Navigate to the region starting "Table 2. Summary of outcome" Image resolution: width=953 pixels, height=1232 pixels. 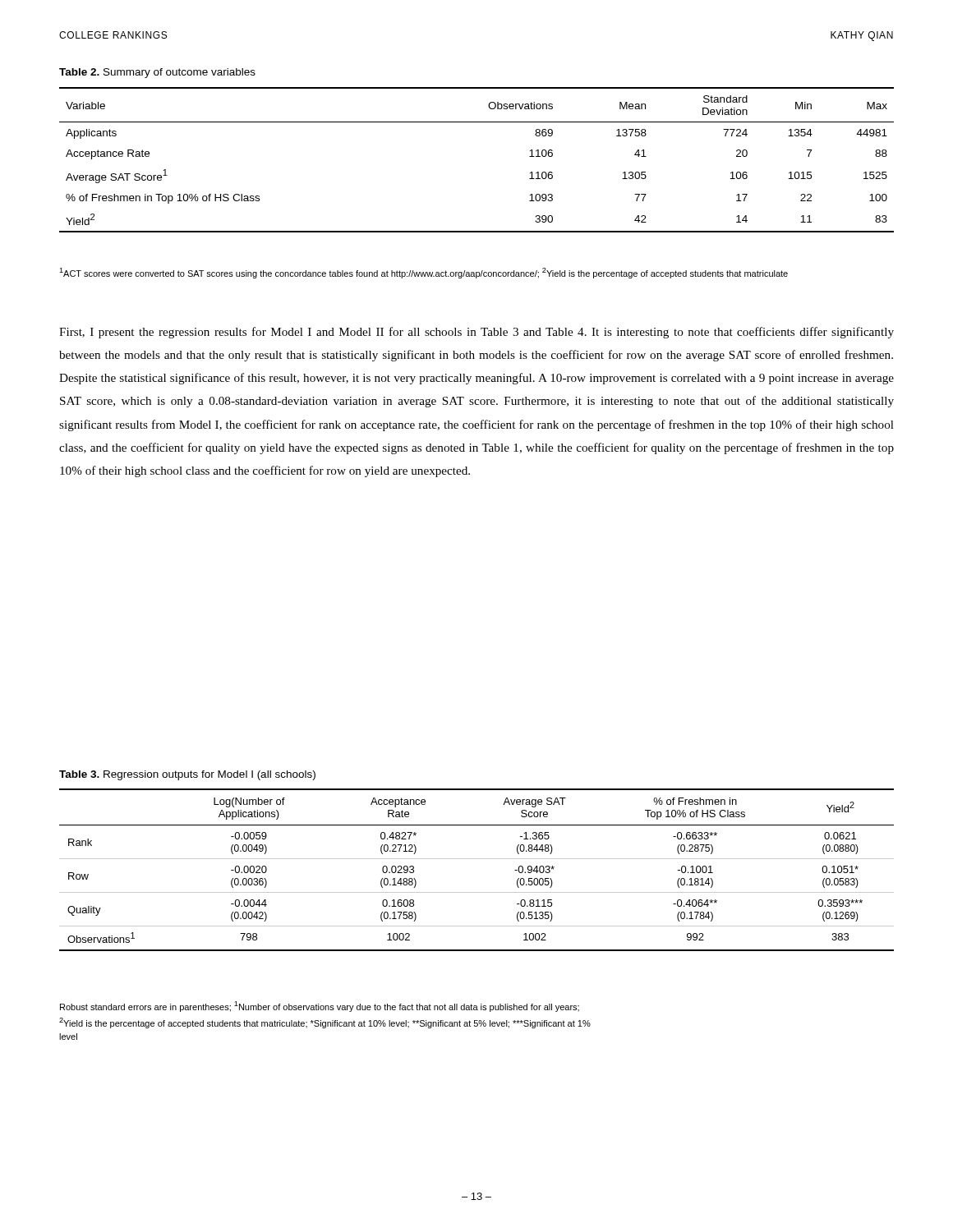point(157,72)
